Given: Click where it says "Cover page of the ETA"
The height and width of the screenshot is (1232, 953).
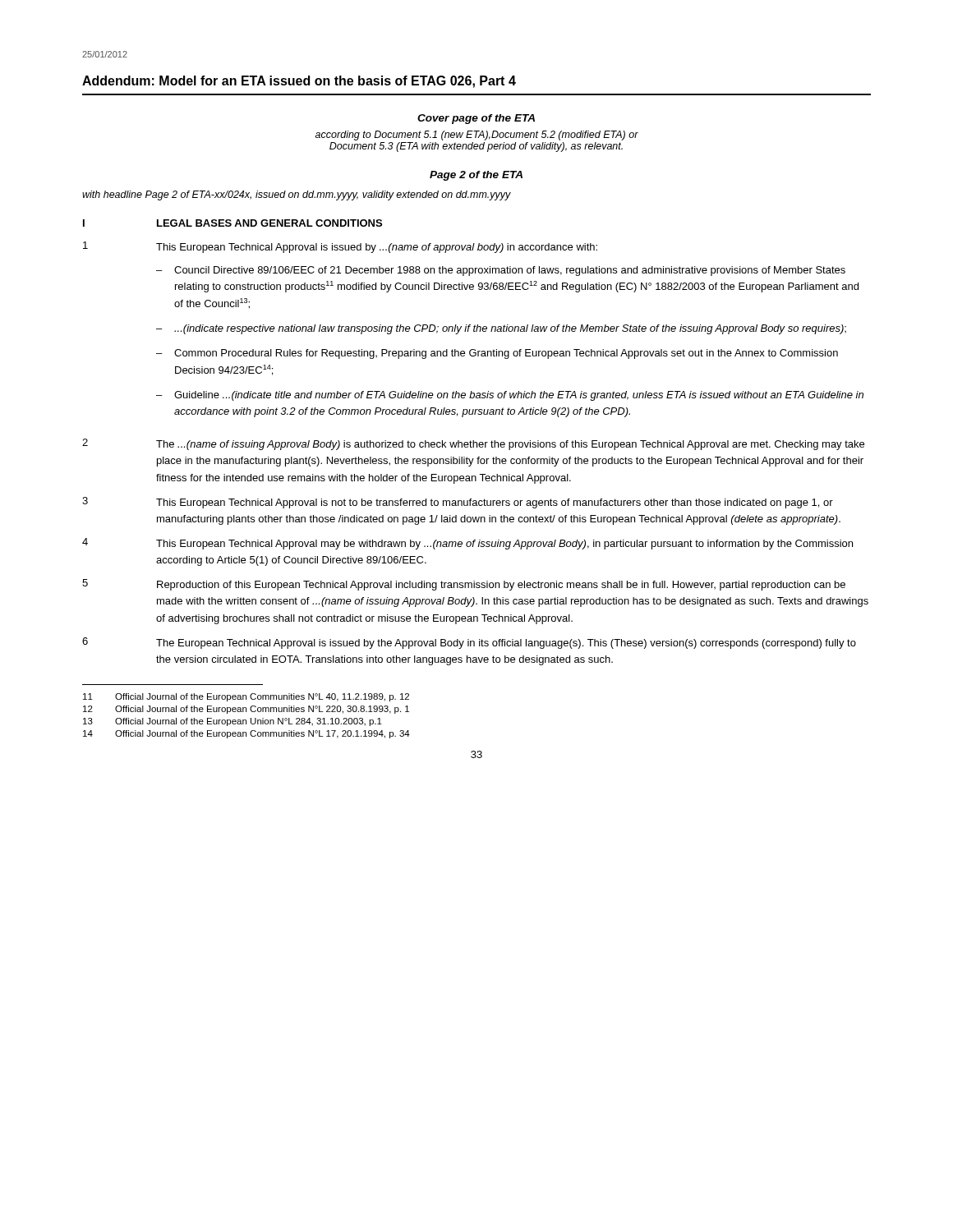Looking at the screenshot, I should coord(476,118).
